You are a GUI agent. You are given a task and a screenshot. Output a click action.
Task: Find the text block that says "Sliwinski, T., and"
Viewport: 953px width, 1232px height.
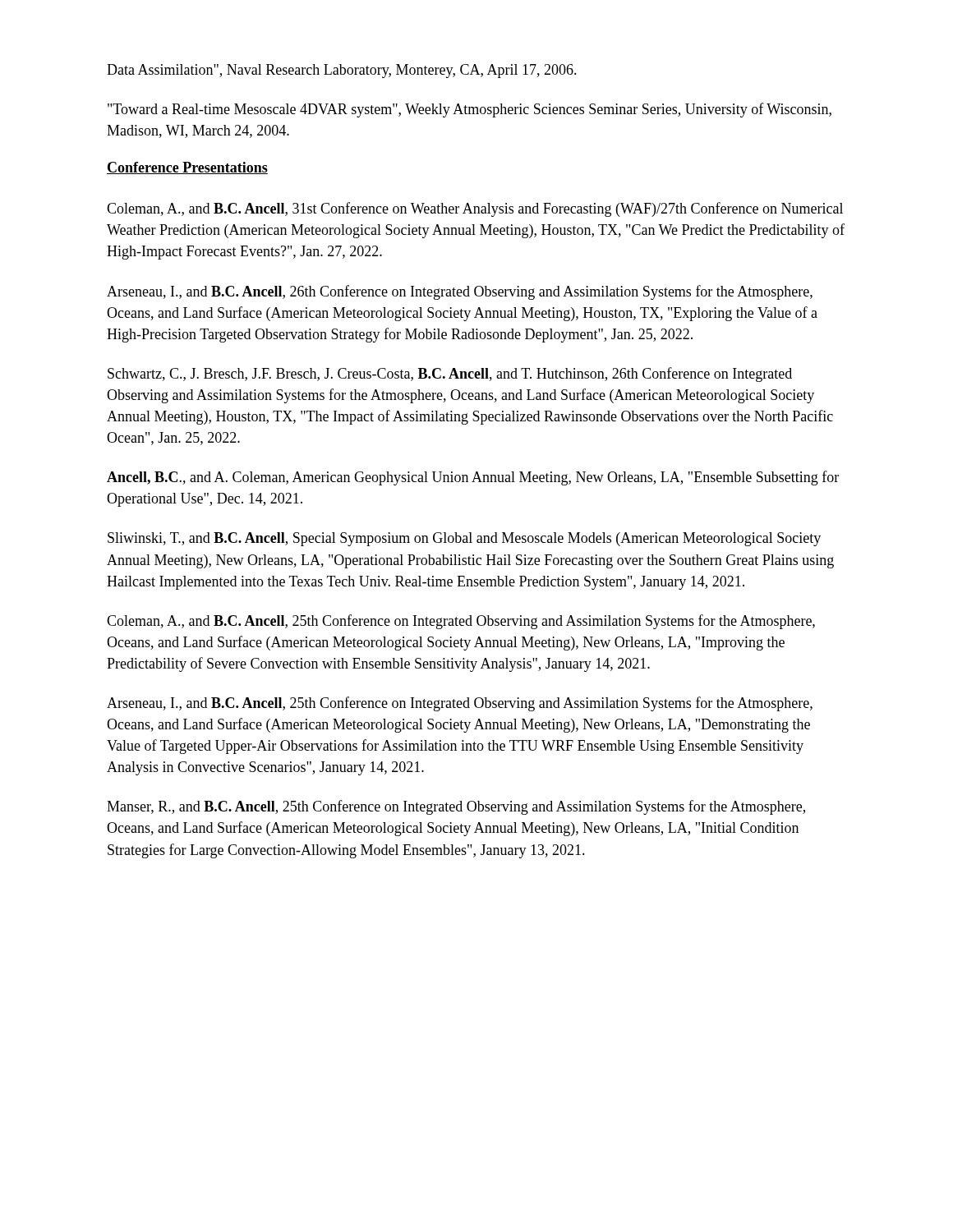click(x=470, y=560)
